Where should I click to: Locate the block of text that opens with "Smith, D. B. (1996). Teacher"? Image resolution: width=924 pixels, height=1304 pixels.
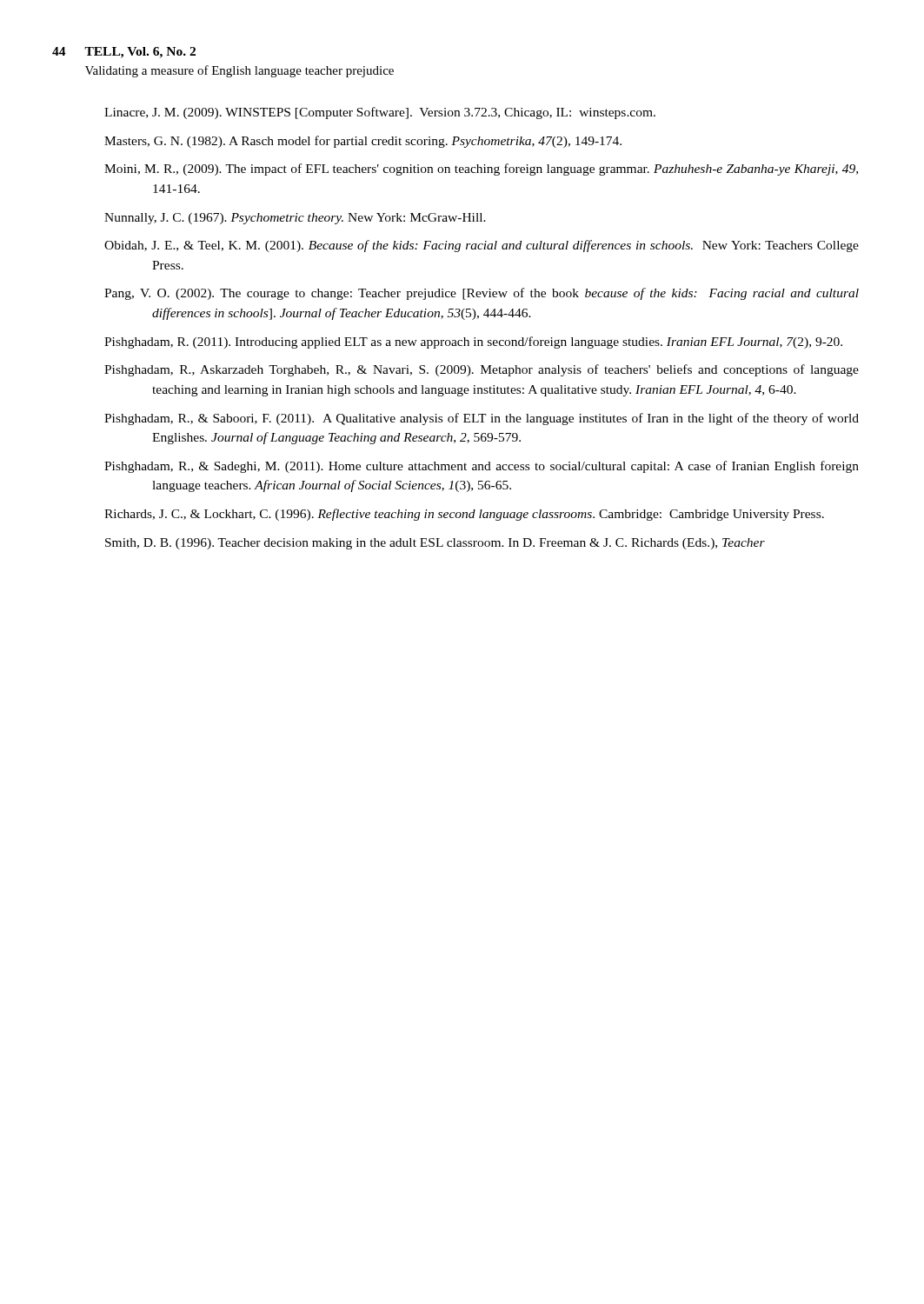pyautogui.click(x=434, y=542)
